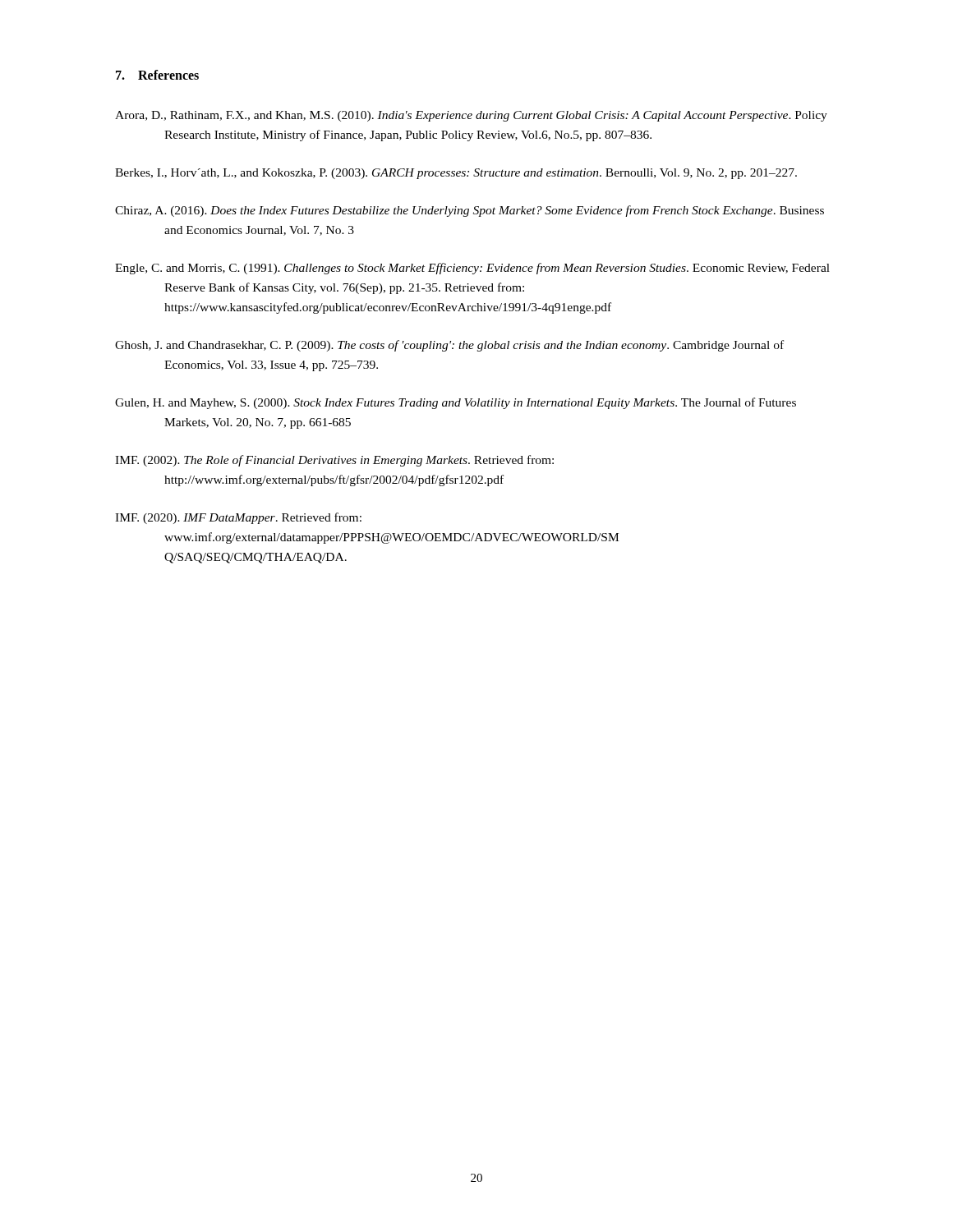Locate the element starting "Gulen, H. and Mayhew, S. (2000). Stock"
The image size is (953, 1232).
pos(456,412)
